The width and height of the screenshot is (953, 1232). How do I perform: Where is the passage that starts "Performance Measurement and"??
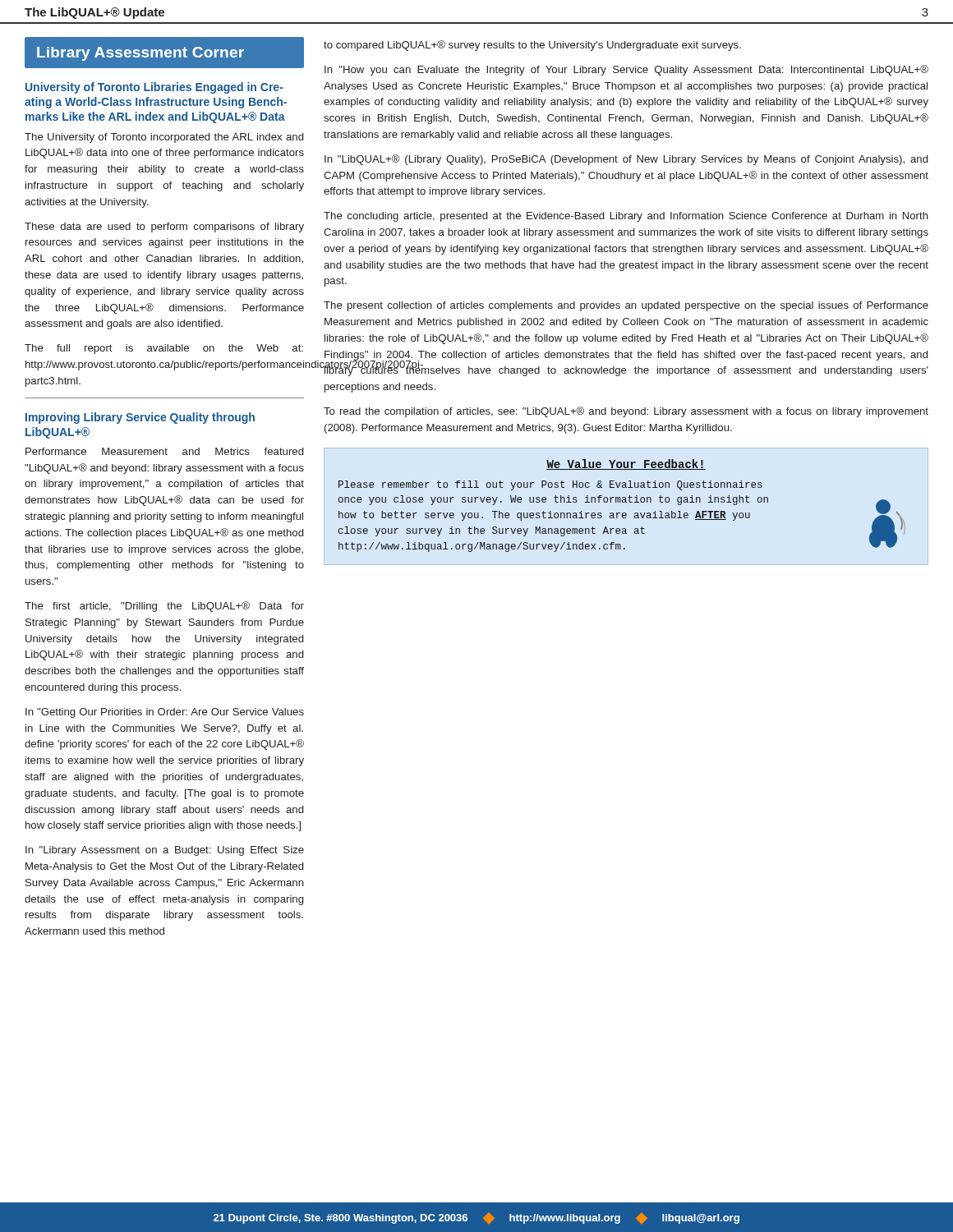click(x=164, y=516)
